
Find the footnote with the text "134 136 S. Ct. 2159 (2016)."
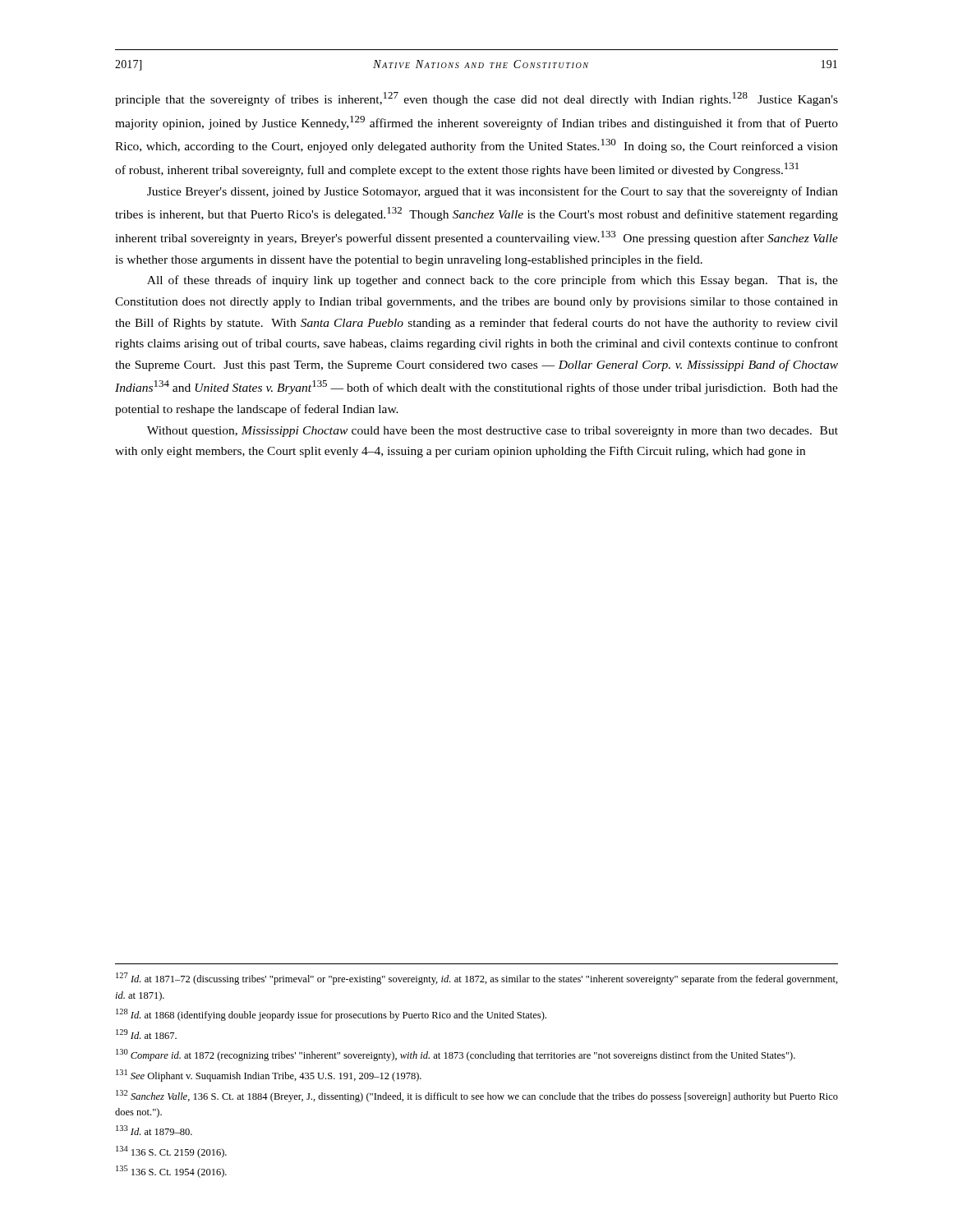[171, 1151]
